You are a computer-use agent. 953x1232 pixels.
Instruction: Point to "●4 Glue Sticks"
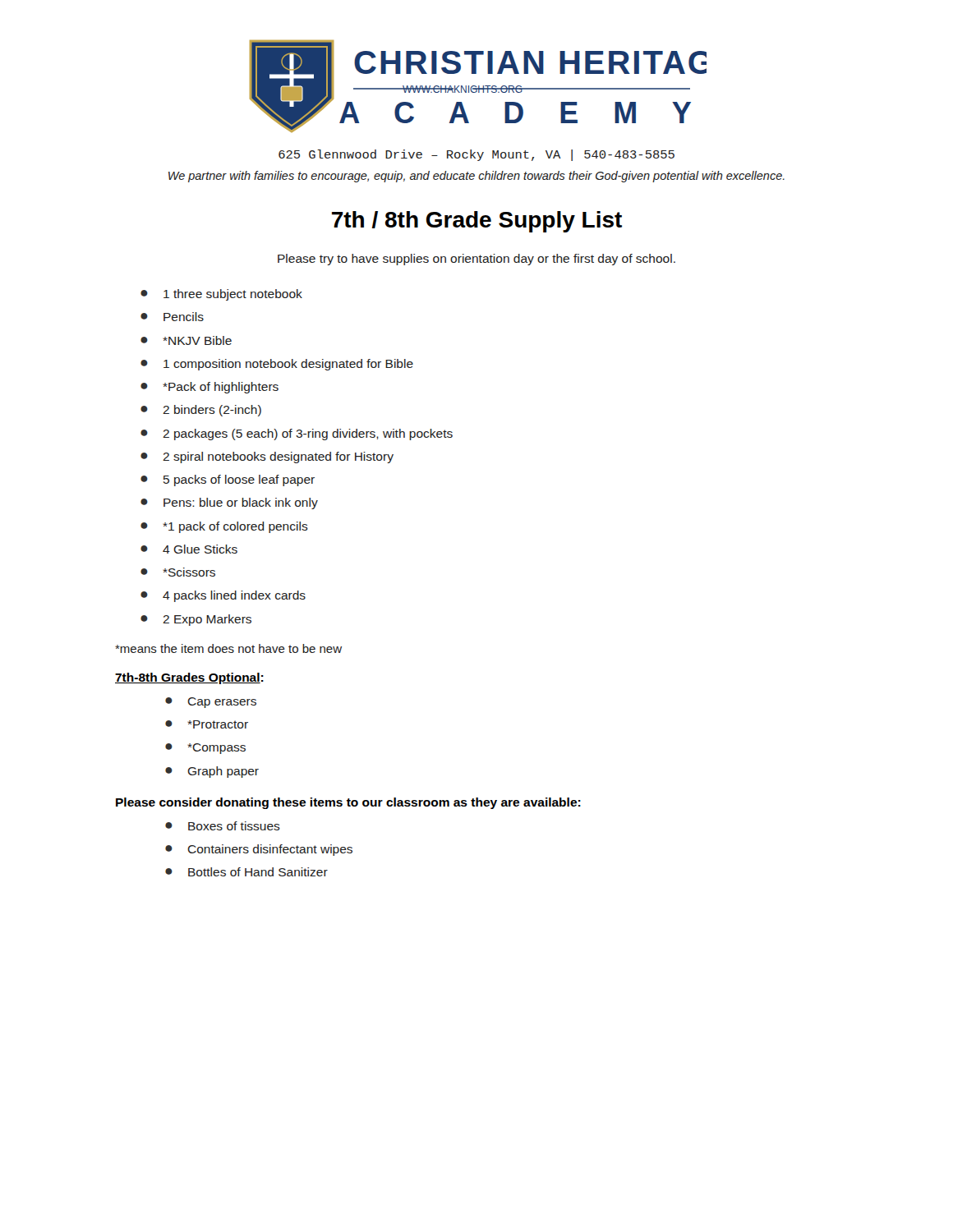pos(189,549)
